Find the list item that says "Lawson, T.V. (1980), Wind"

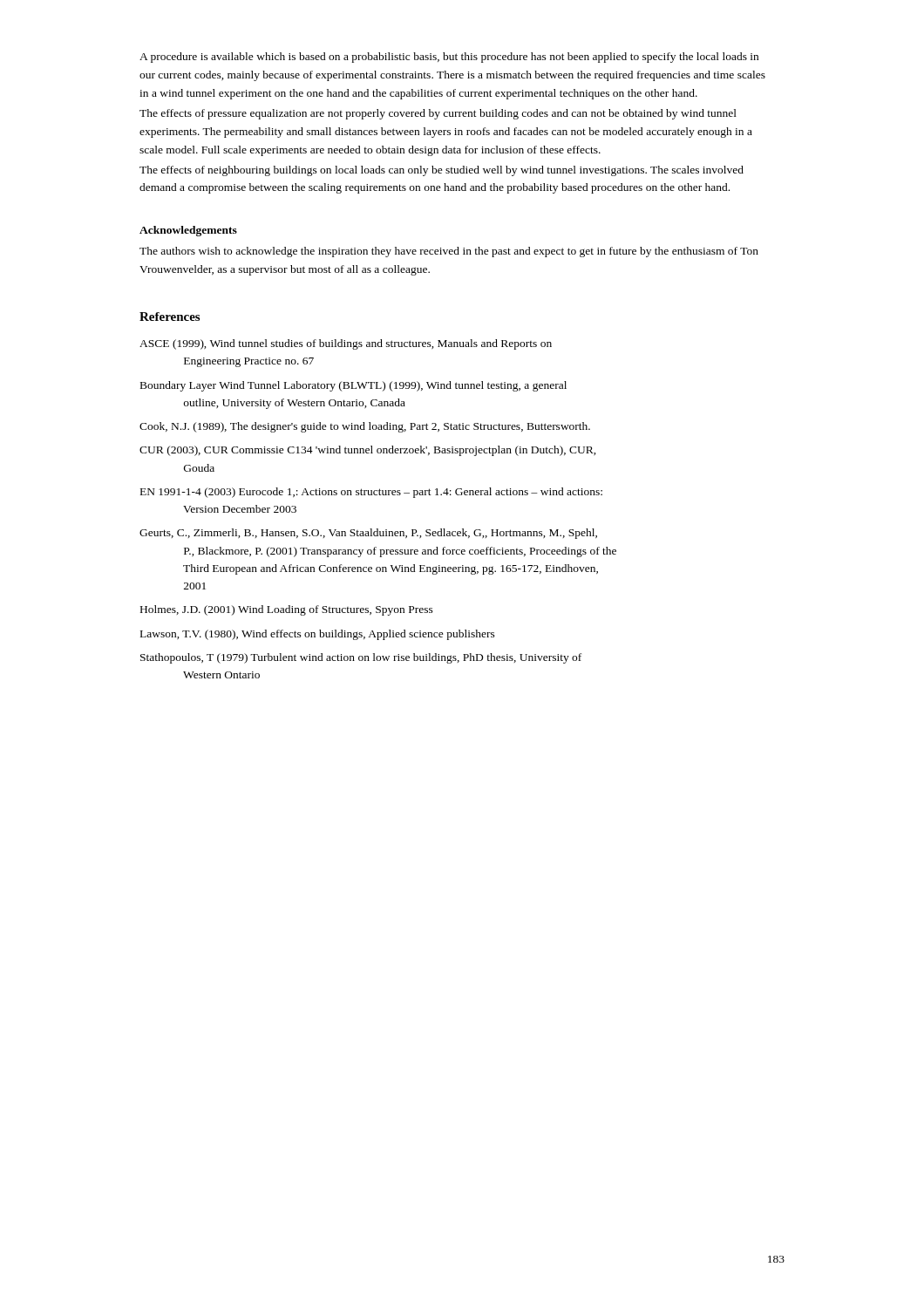(330, 633)
